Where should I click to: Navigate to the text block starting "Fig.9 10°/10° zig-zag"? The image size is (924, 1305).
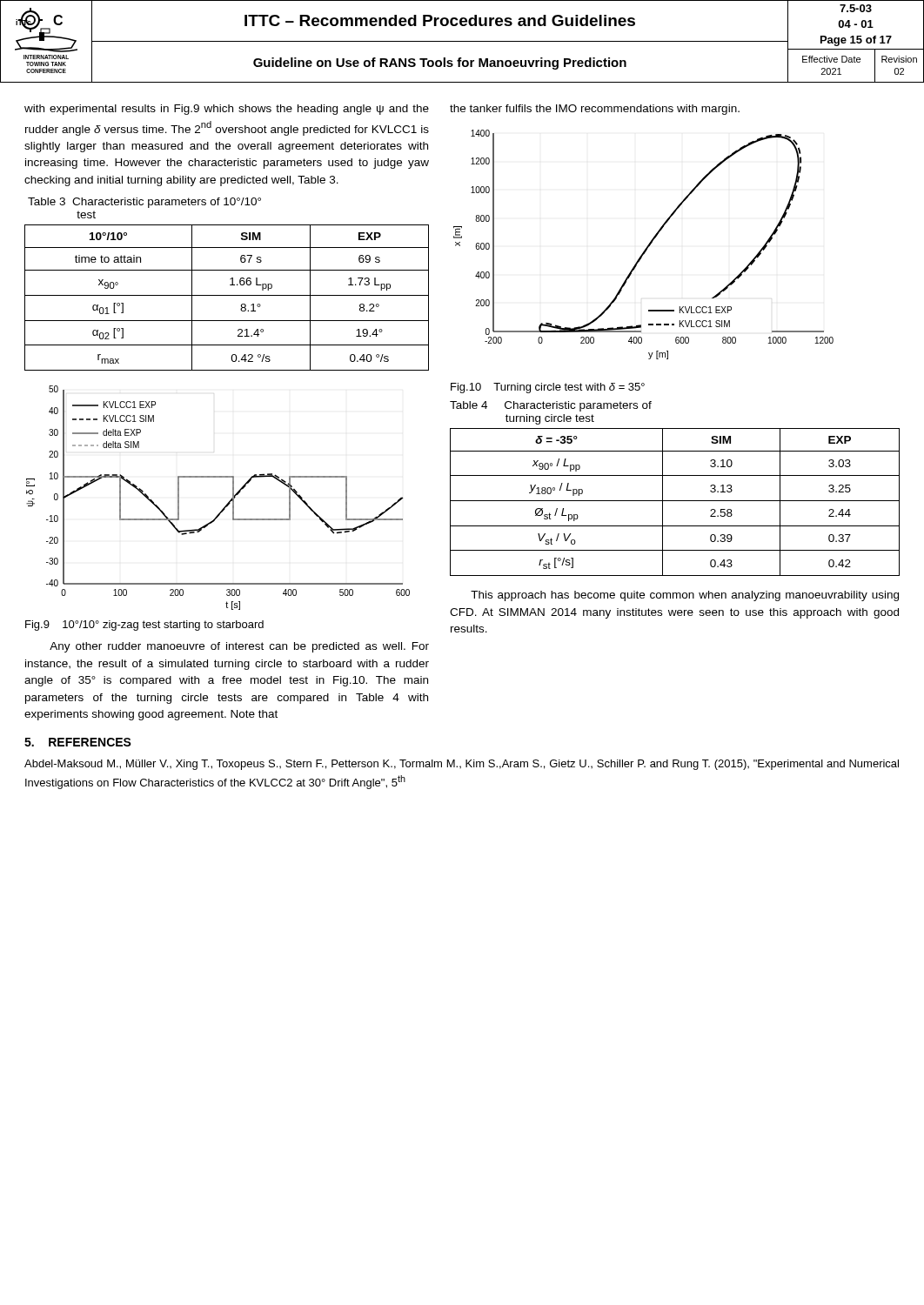click(x=144, y=624)
